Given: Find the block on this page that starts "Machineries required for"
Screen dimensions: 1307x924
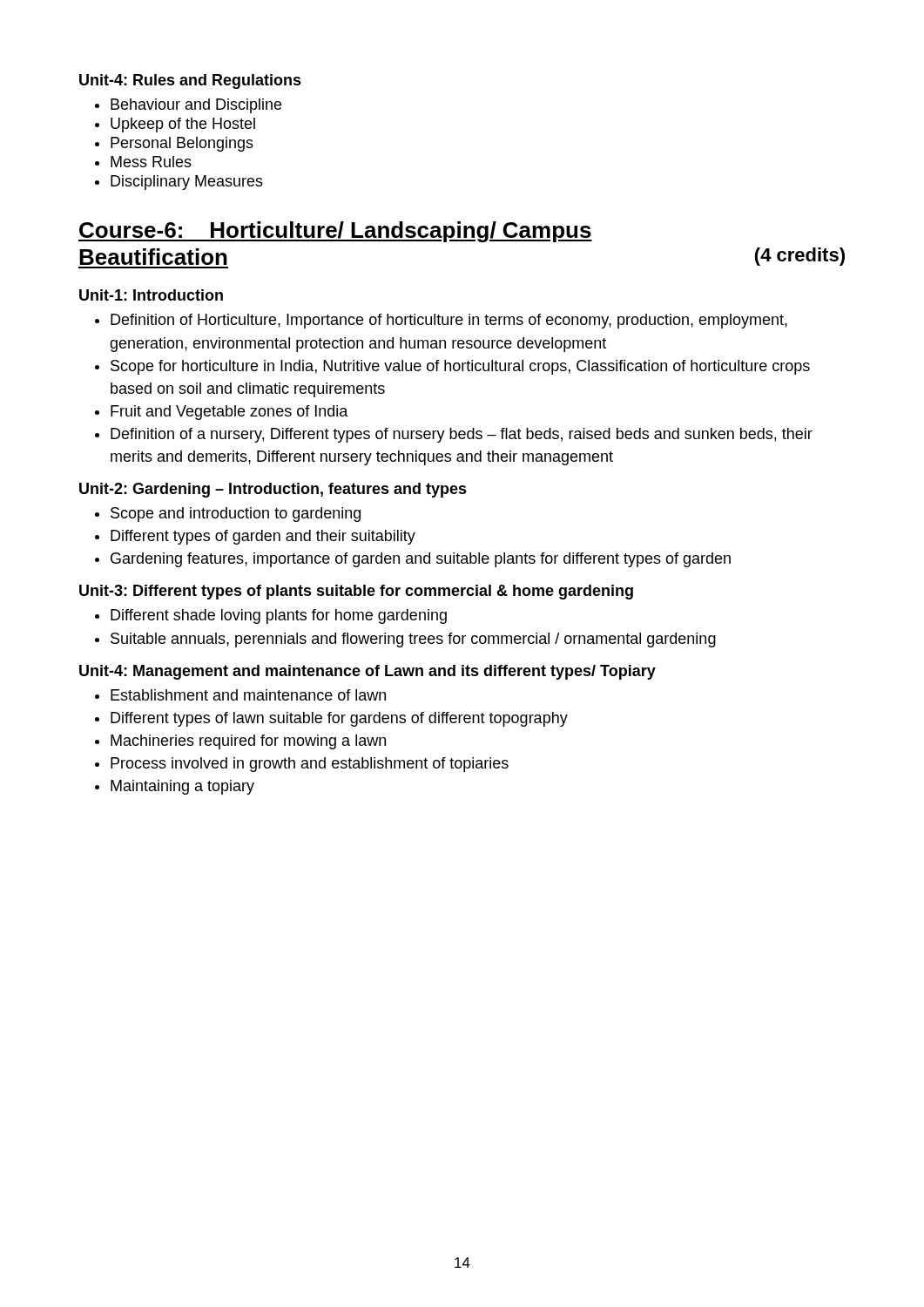Looking at the screenshot, I should pyautogui.click(x=240, y=742).
